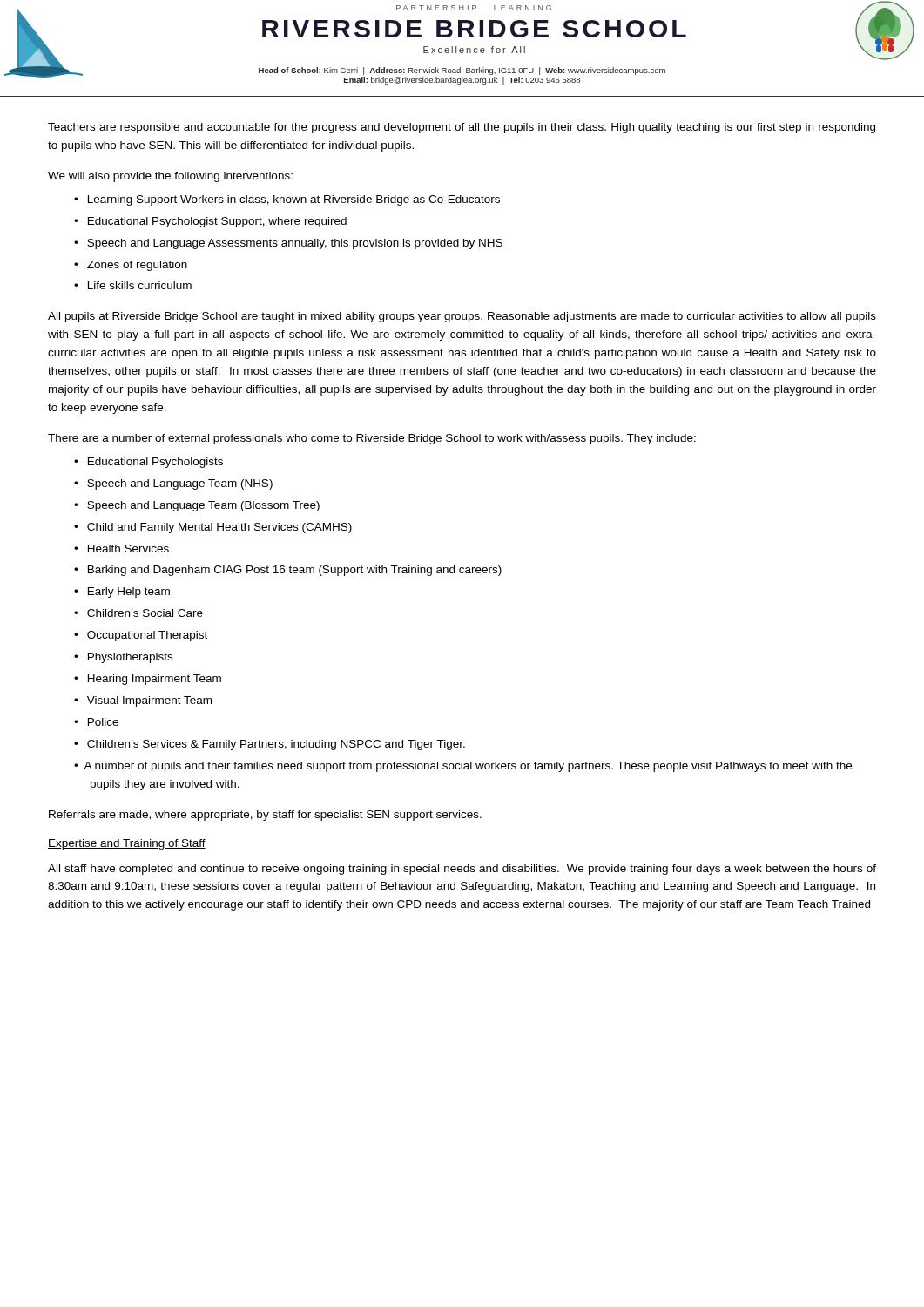Point to "Educational Psychologists"
The height and width of the screenshot is (1307, 924).
155,461
